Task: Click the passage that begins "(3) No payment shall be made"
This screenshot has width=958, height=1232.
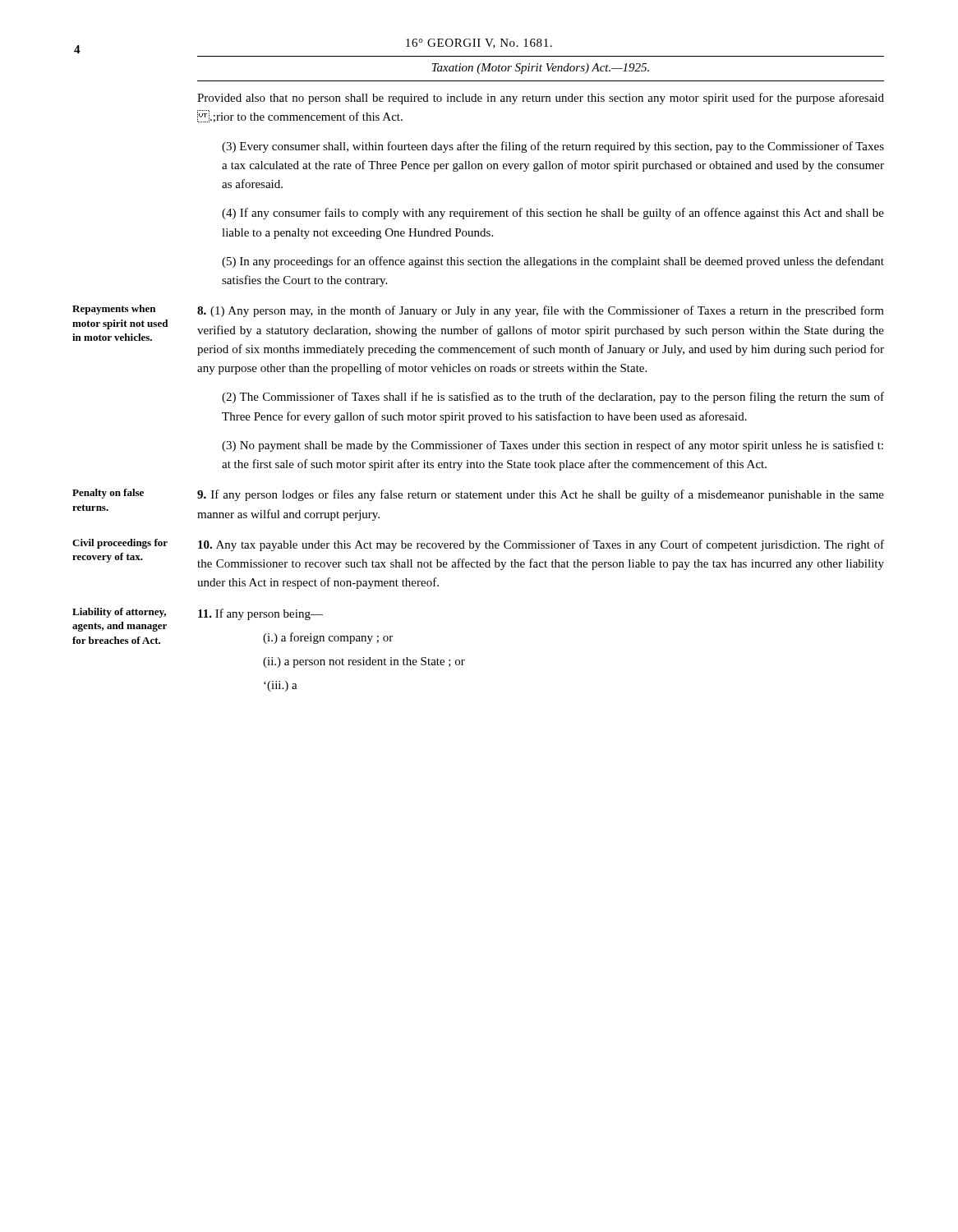Action: [x=553, y=454]
